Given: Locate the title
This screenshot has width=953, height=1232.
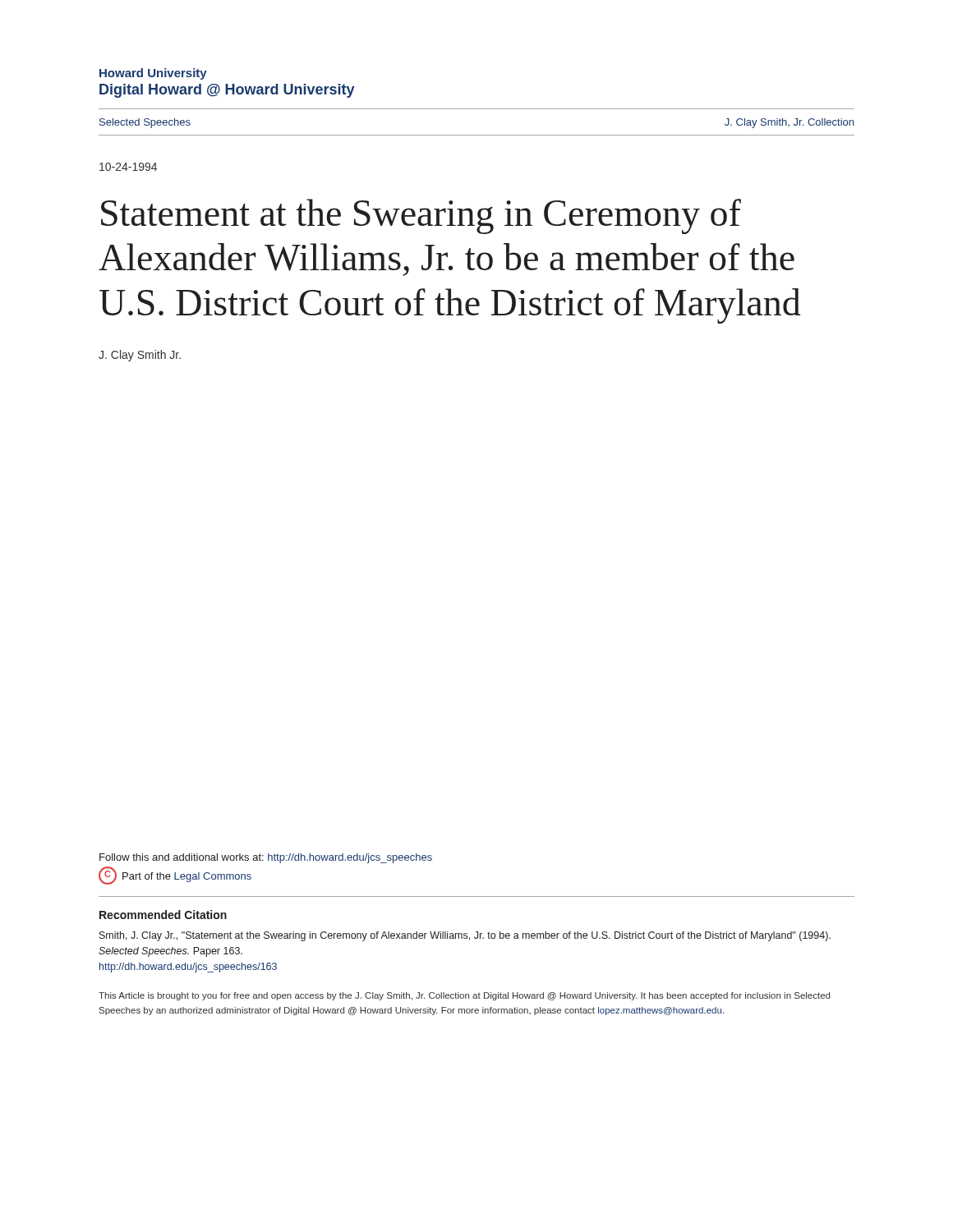Looking at the screenshot, I should (450, 258).
